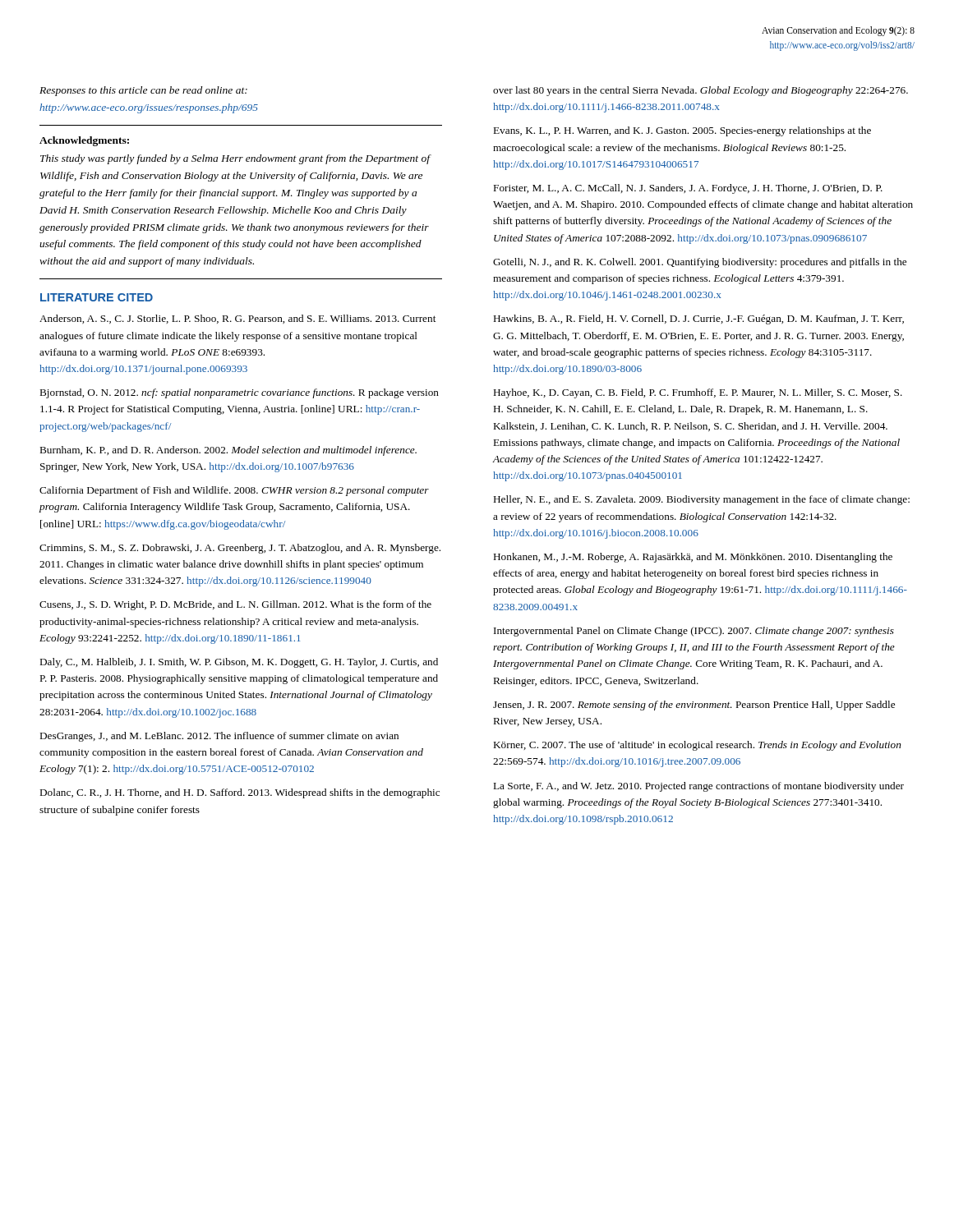Select the list item with the text "Bjornstad, O. N. 2012."
The height and width of the screenshot is (1232, 954).
[239, 409]
